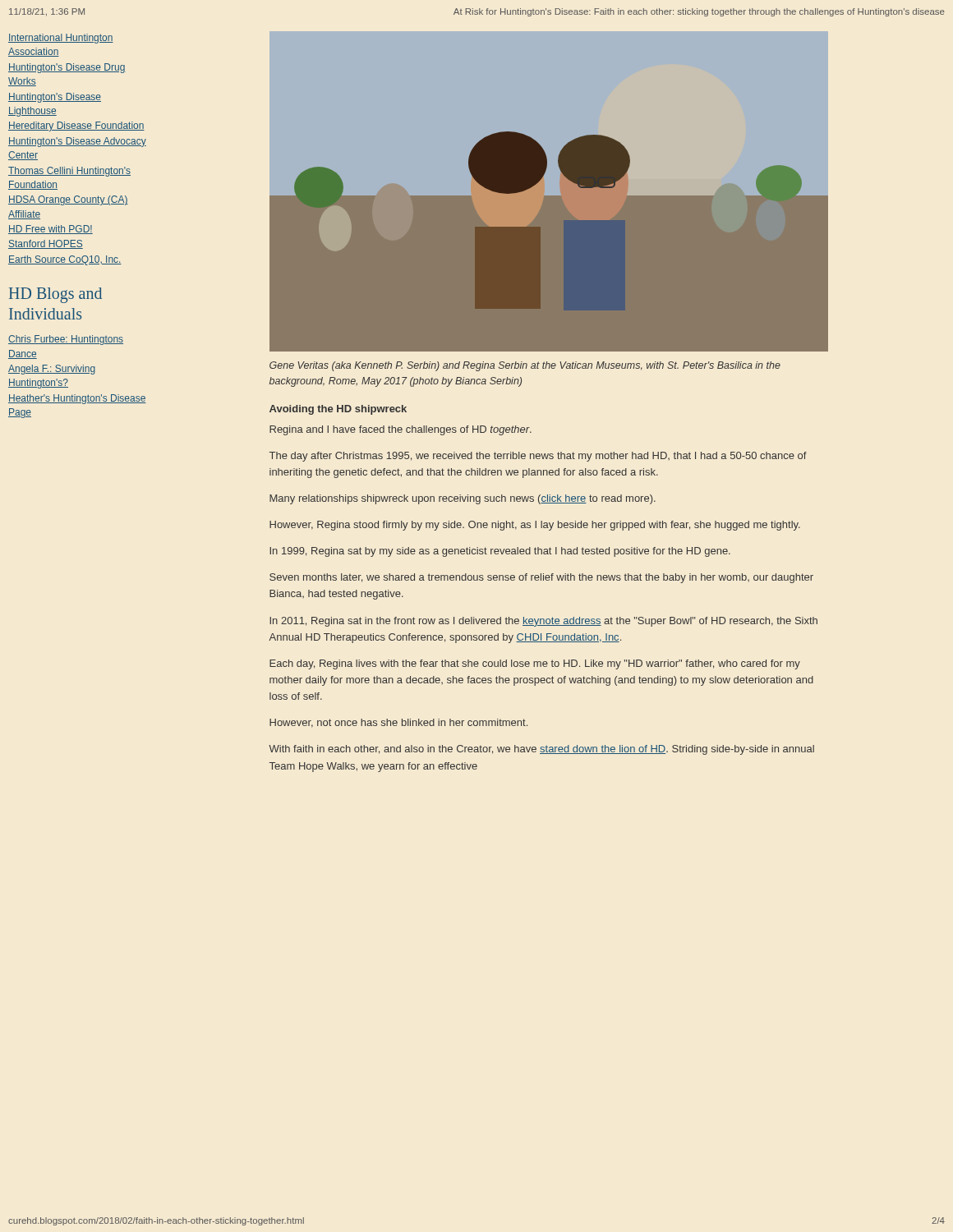
Task: Click on the text block with the text "However, Regina stood firmly"
Action: (x=535, y=524)
